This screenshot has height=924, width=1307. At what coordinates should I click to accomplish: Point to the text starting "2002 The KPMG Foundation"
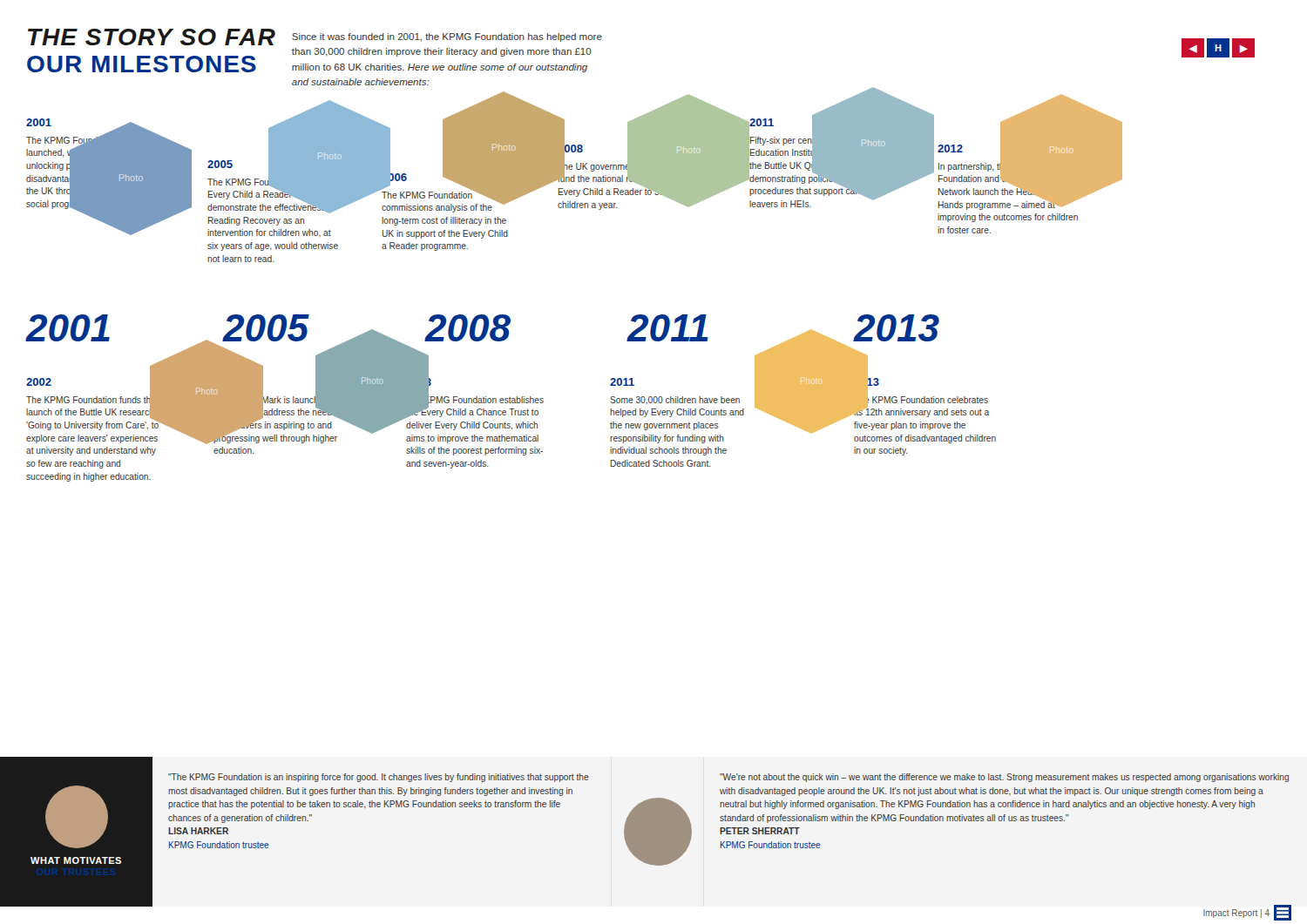tap(94, 428)
